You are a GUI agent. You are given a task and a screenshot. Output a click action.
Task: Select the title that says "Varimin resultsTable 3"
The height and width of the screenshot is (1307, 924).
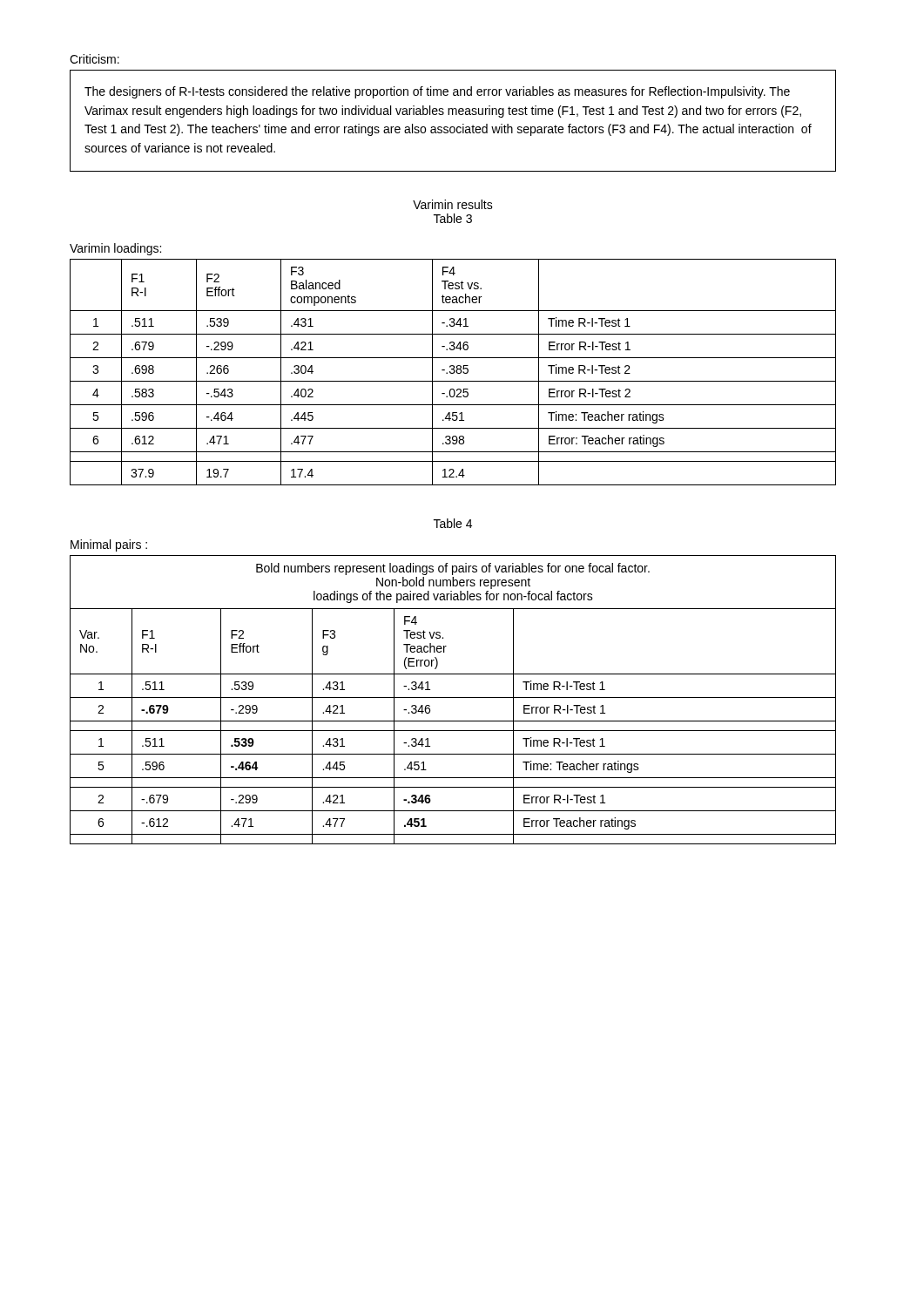coord(453,212)
